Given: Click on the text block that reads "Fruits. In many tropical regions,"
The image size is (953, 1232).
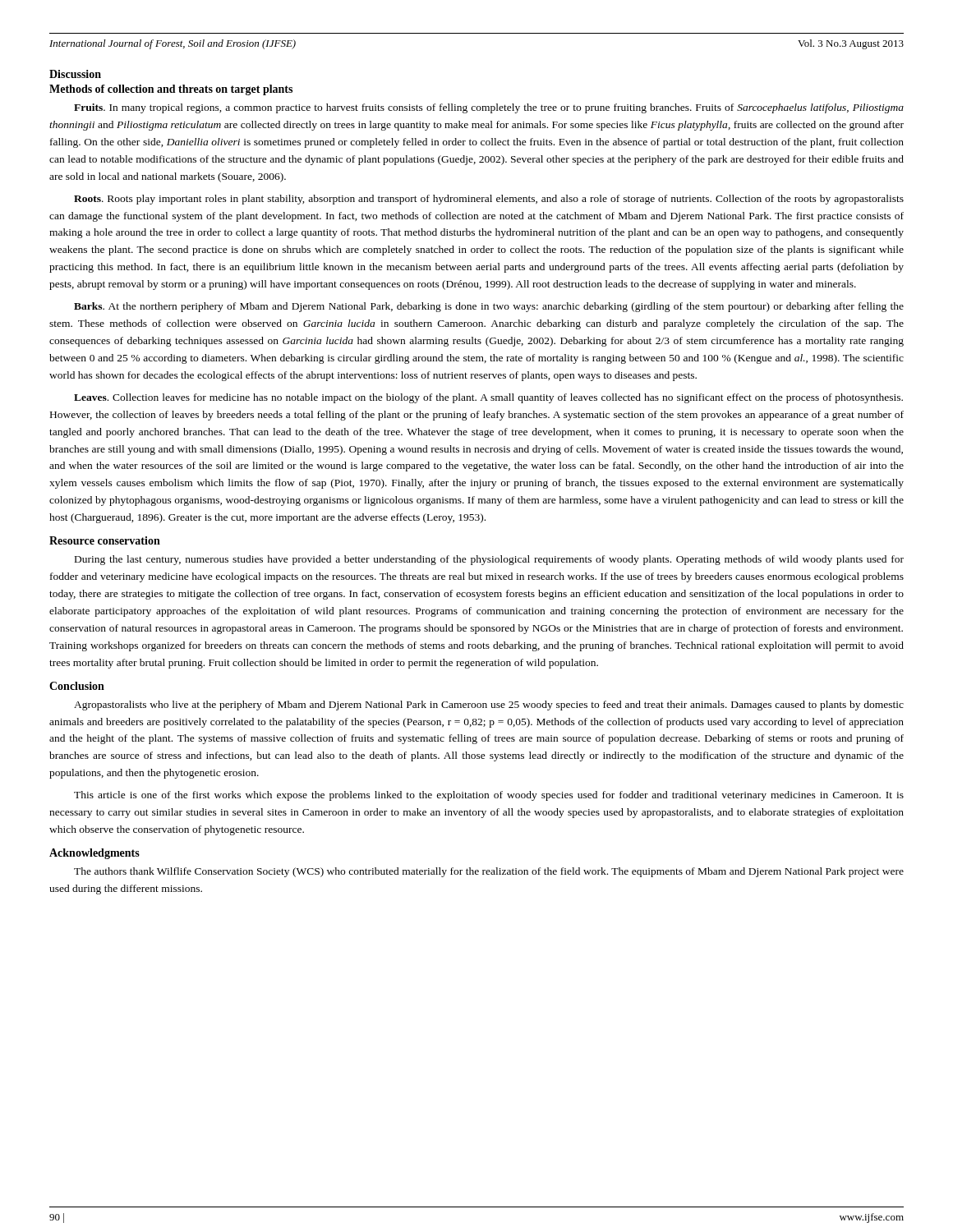Looking at the screenshot, I should tap(476, 313).
